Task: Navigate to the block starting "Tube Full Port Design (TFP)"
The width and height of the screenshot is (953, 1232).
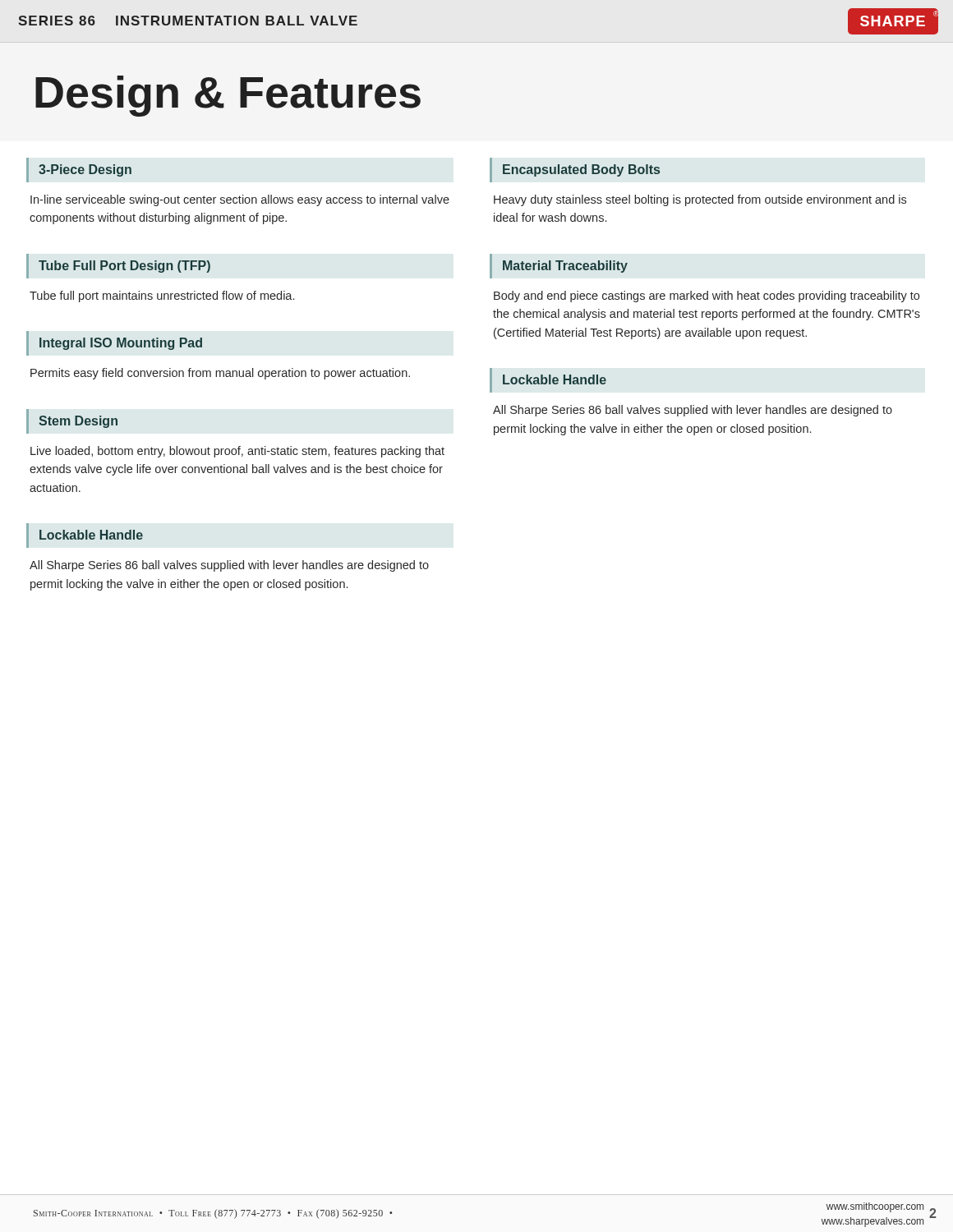Action: click(124, 267)
